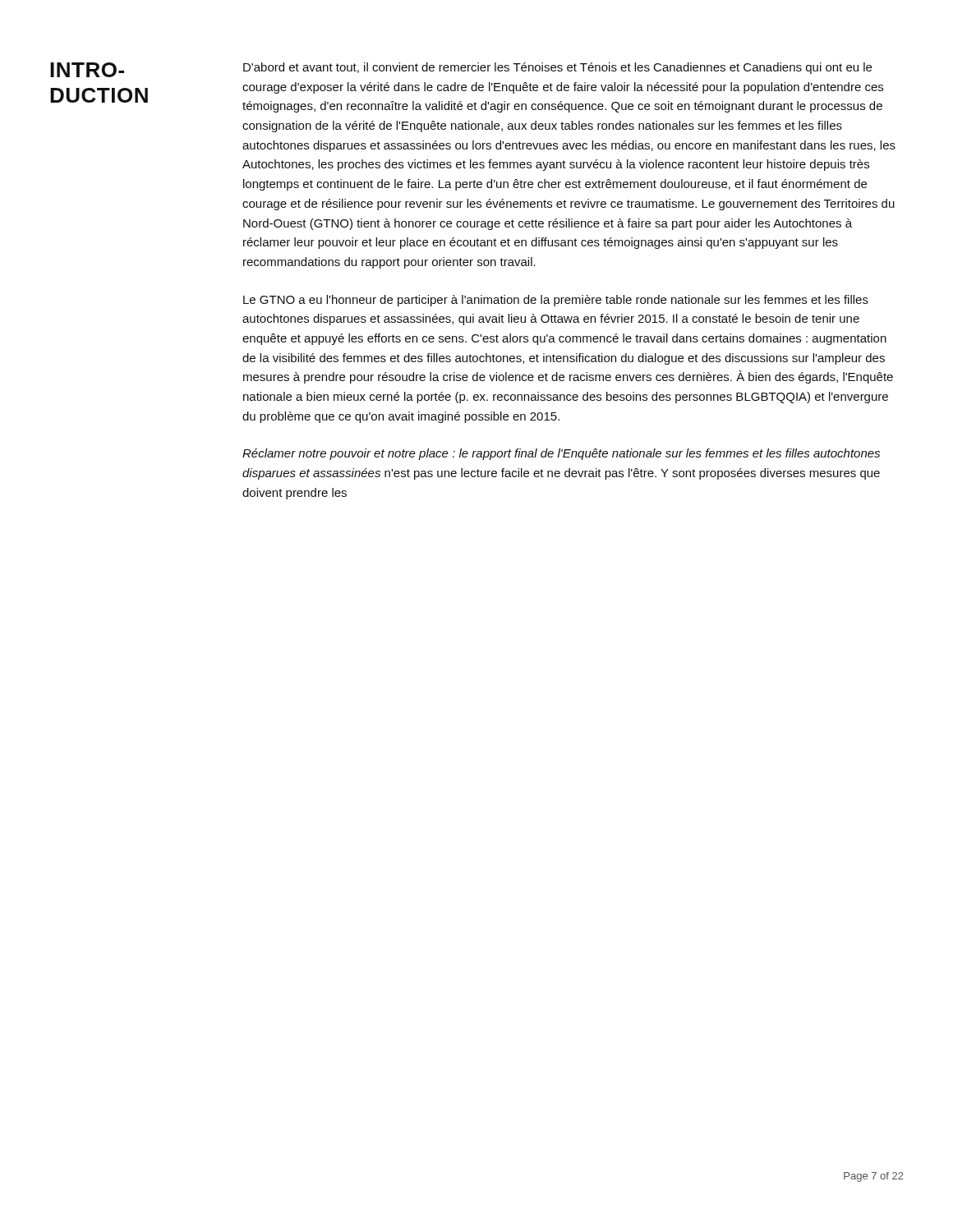The width and height of the screenshot is (953, 1232).
Task: Locate the text block starting "Le GTNO a"
Action: 569,358
